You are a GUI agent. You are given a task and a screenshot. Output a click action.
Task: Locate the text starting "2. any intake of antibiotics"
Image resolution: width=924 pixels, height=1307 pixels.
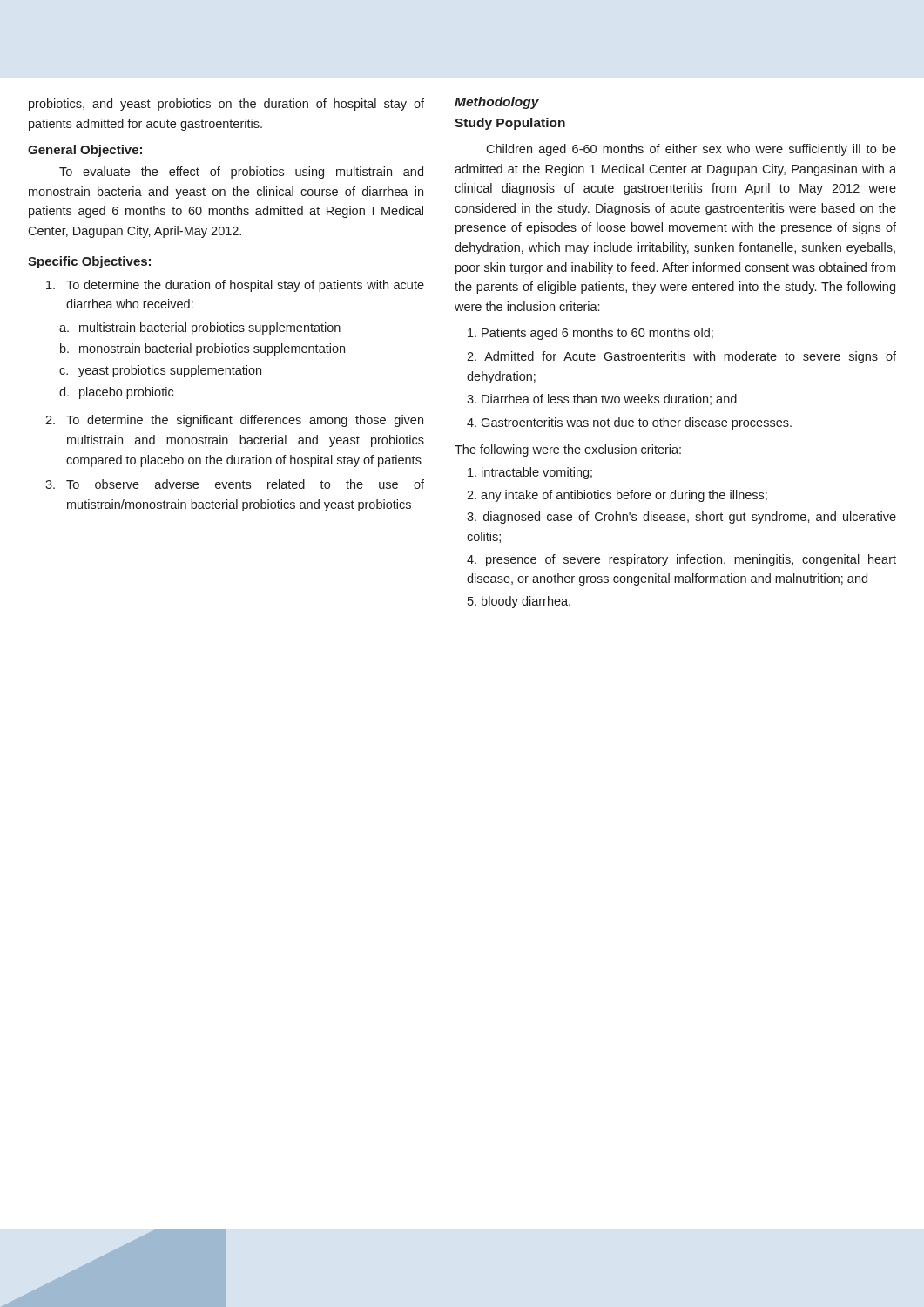[617, 495]
